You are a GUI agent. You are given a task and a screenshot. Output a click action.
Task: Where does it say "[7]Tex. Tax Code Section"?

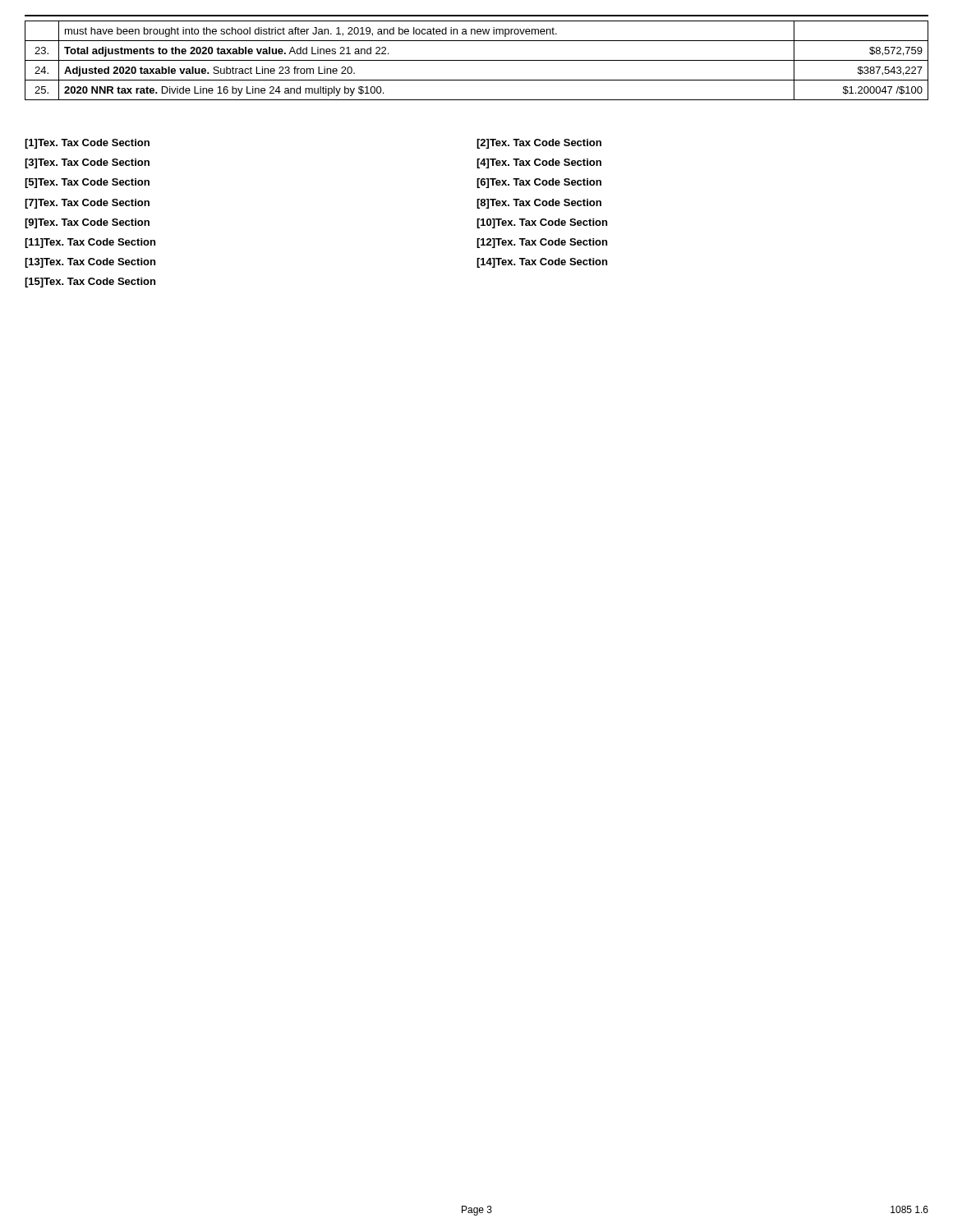pos(87,202)
